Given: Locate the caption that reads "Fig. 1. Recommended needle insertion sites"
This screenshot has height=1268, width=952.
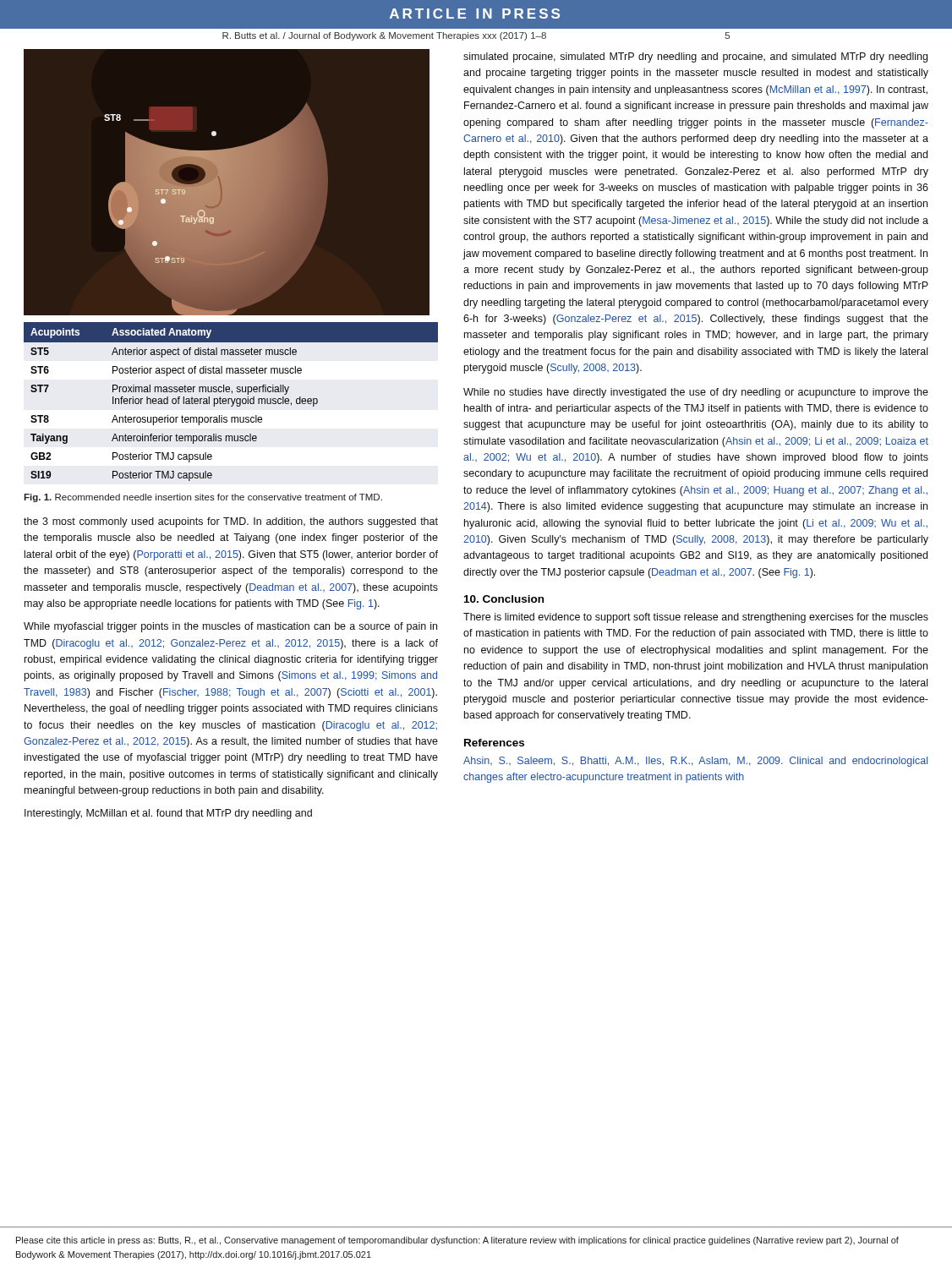Looking at the screenshot, I should click(x=203, y=497).
